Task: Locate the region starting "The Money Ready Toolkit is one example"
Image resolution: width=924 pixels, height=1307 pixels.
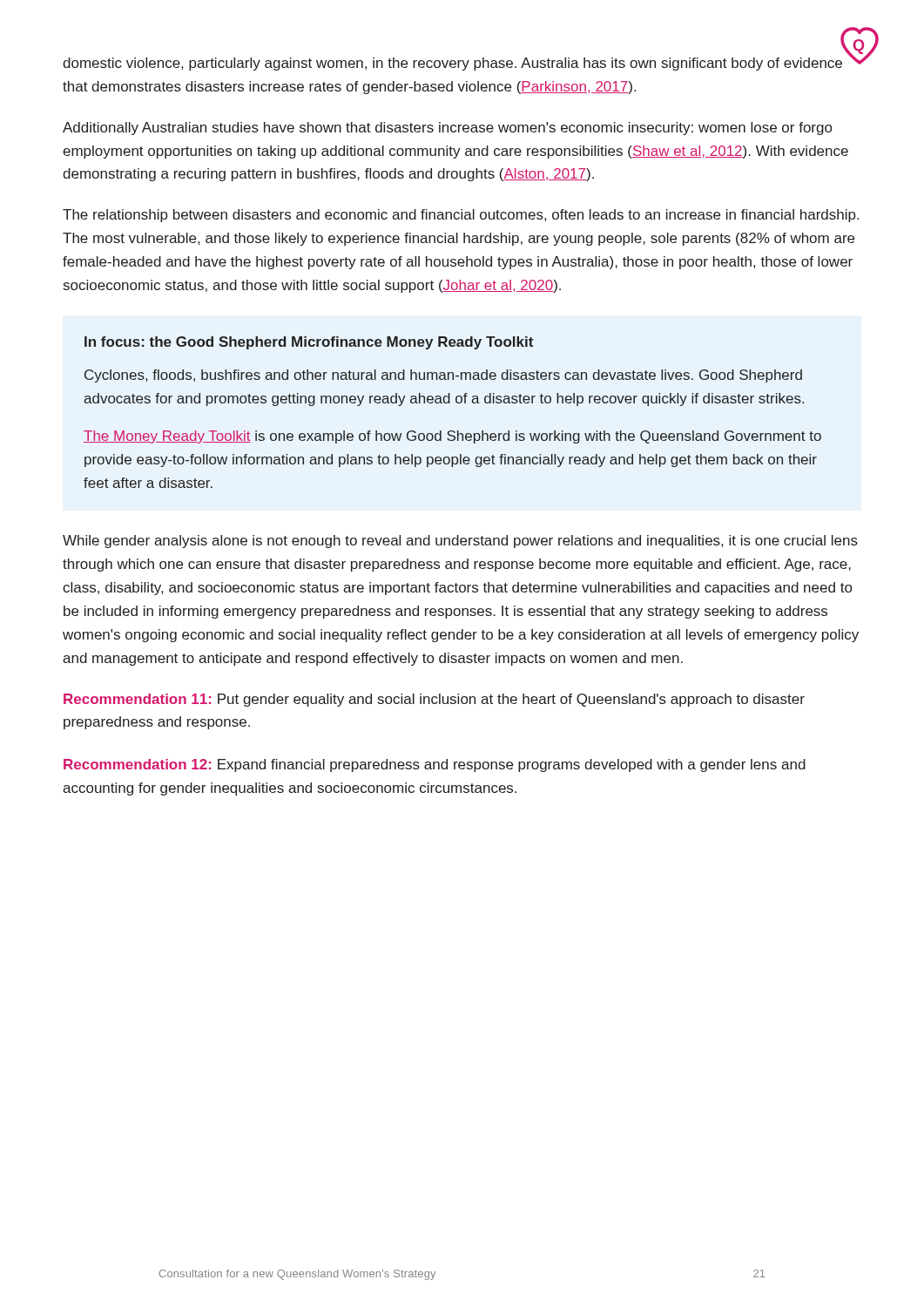Action: click(x=453, y=459)
